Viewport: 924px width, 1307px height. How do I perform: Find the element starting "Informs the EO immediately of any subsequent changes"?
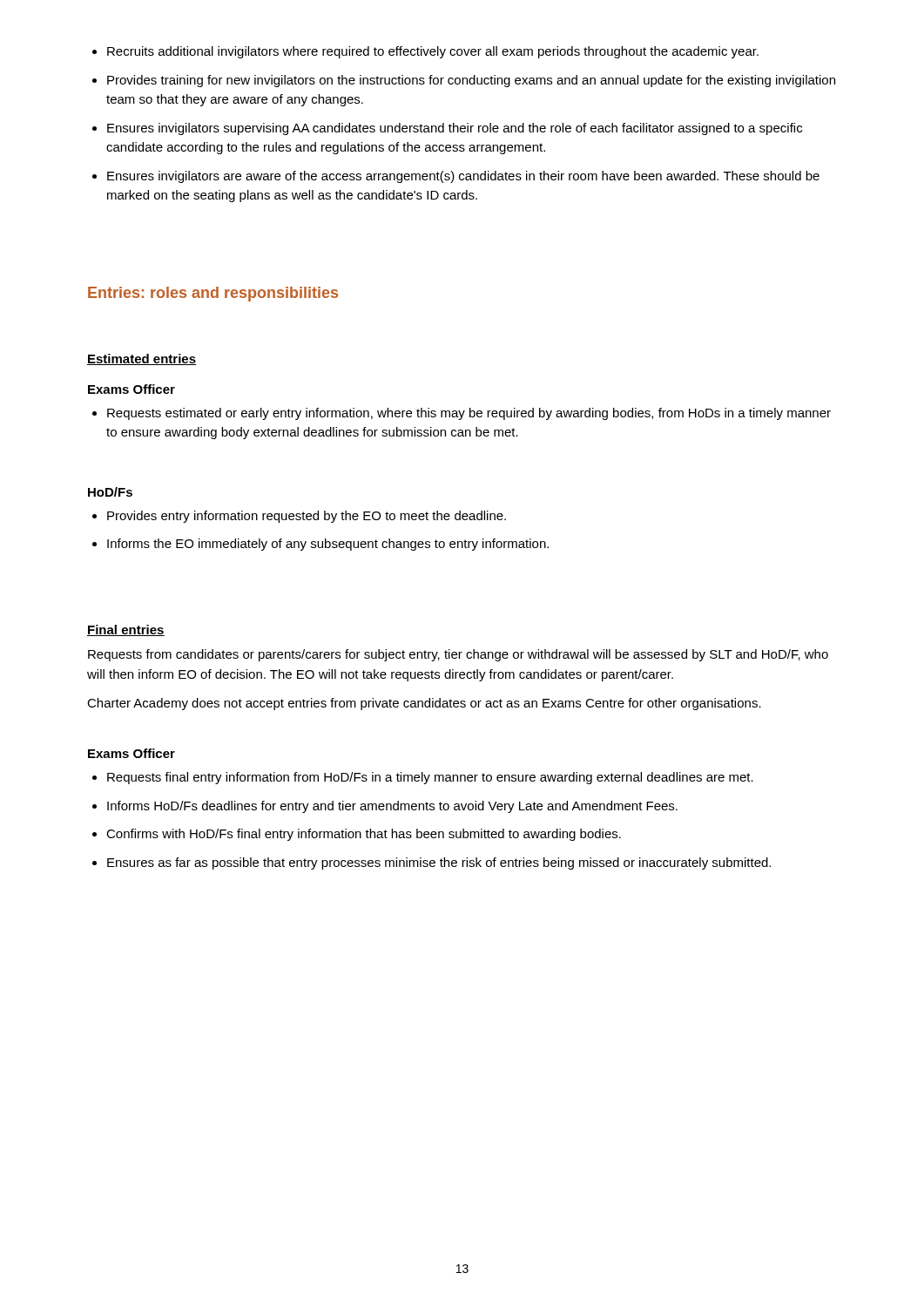click(x=472, y=544)
